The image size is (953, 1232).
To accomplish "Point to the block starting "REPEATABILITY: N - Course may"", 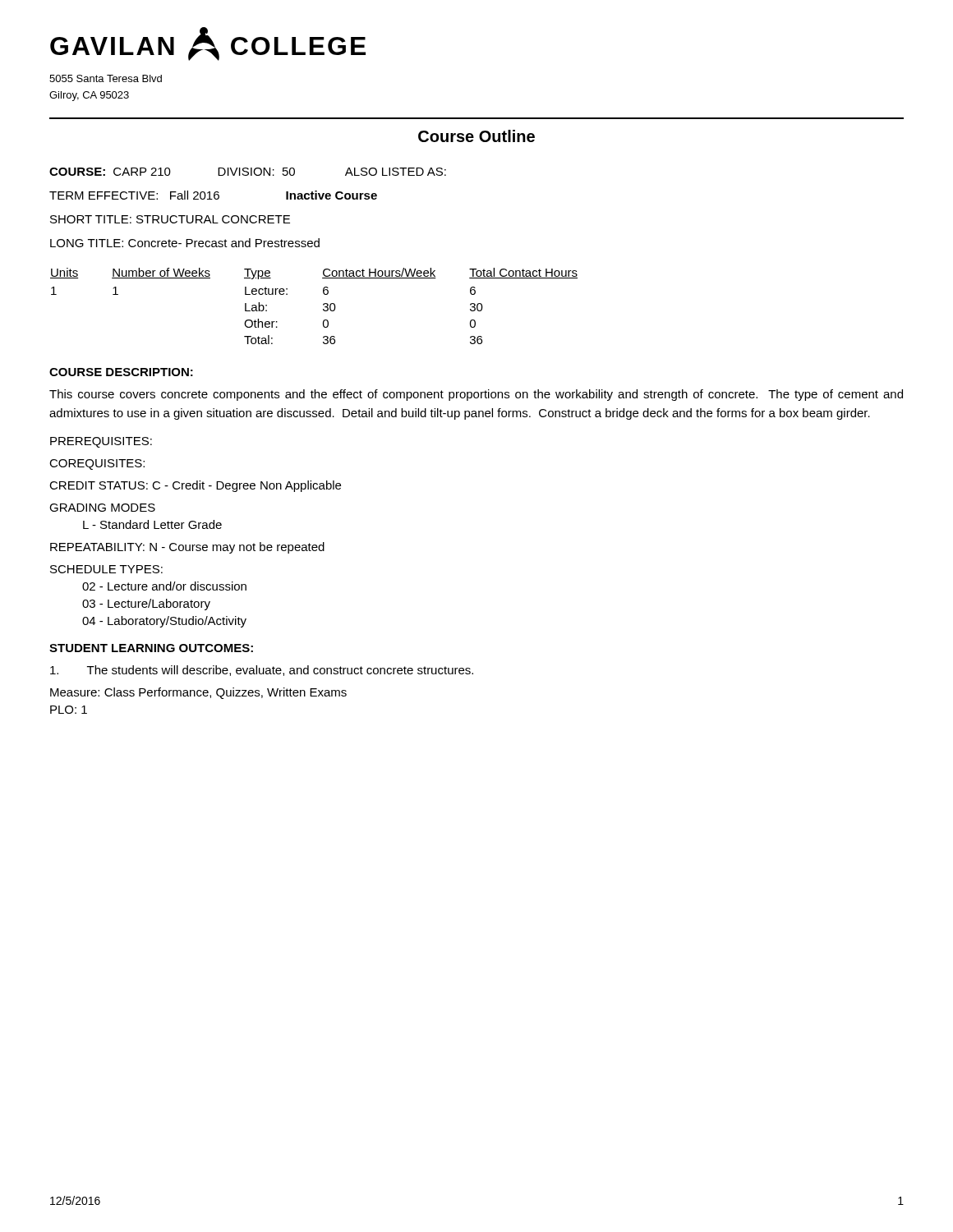I will click(187, 547).
